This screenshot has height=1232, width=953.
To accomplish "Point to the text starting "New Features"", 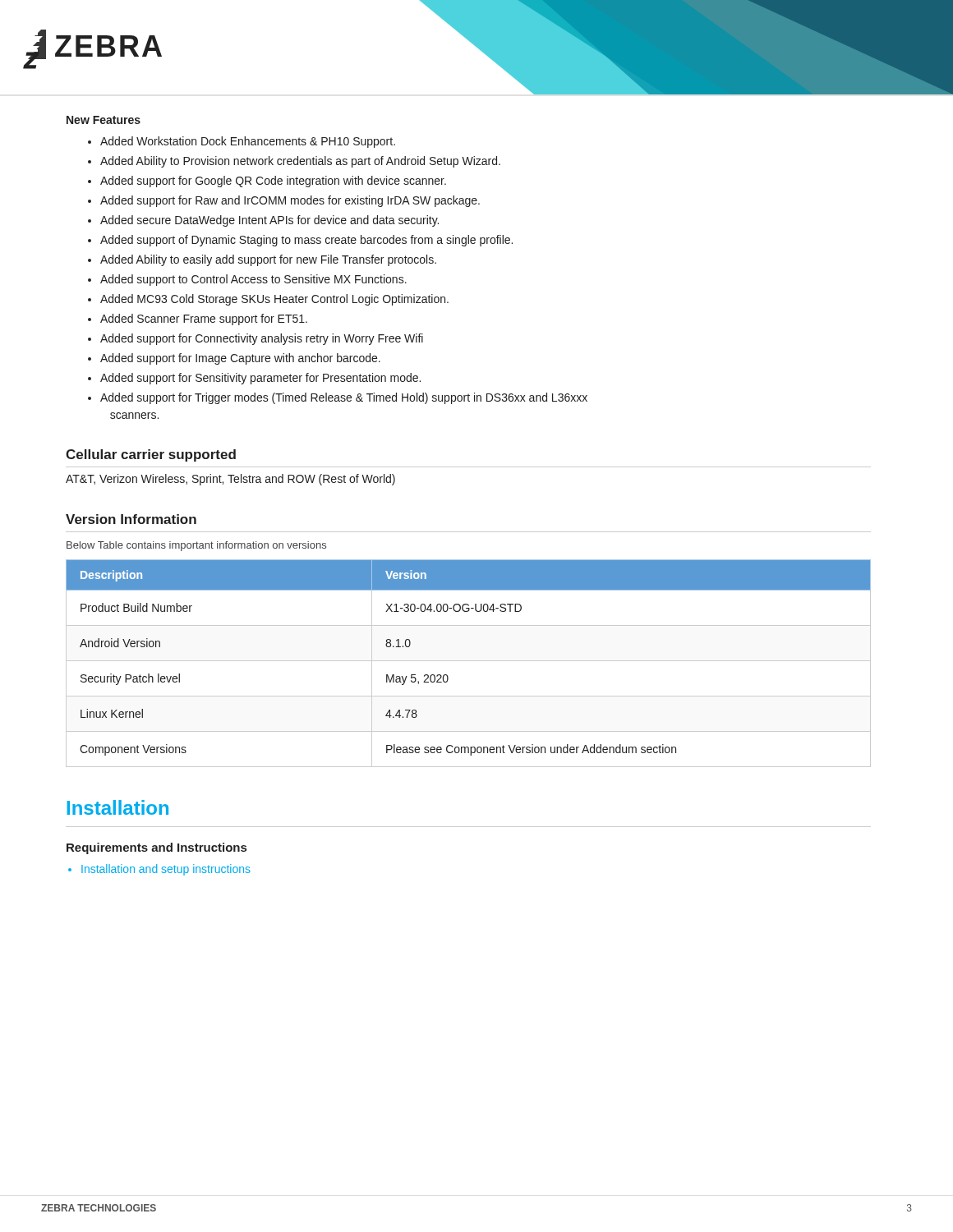I will point(103,120).
